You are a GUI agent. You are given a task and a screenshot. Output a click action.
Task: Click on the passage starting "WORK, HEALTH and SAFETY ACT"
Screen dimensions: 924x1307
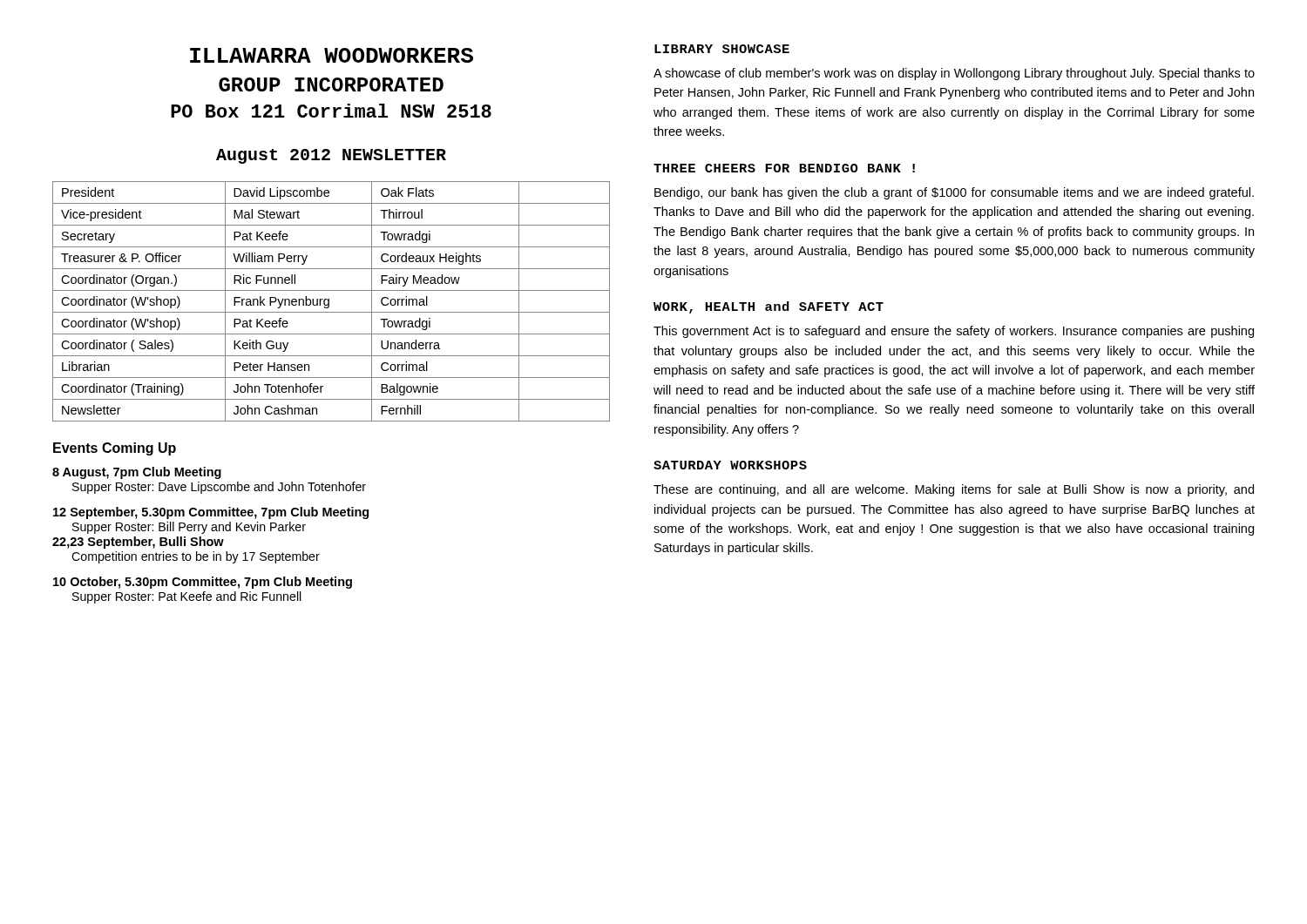(x=769, y=308)
